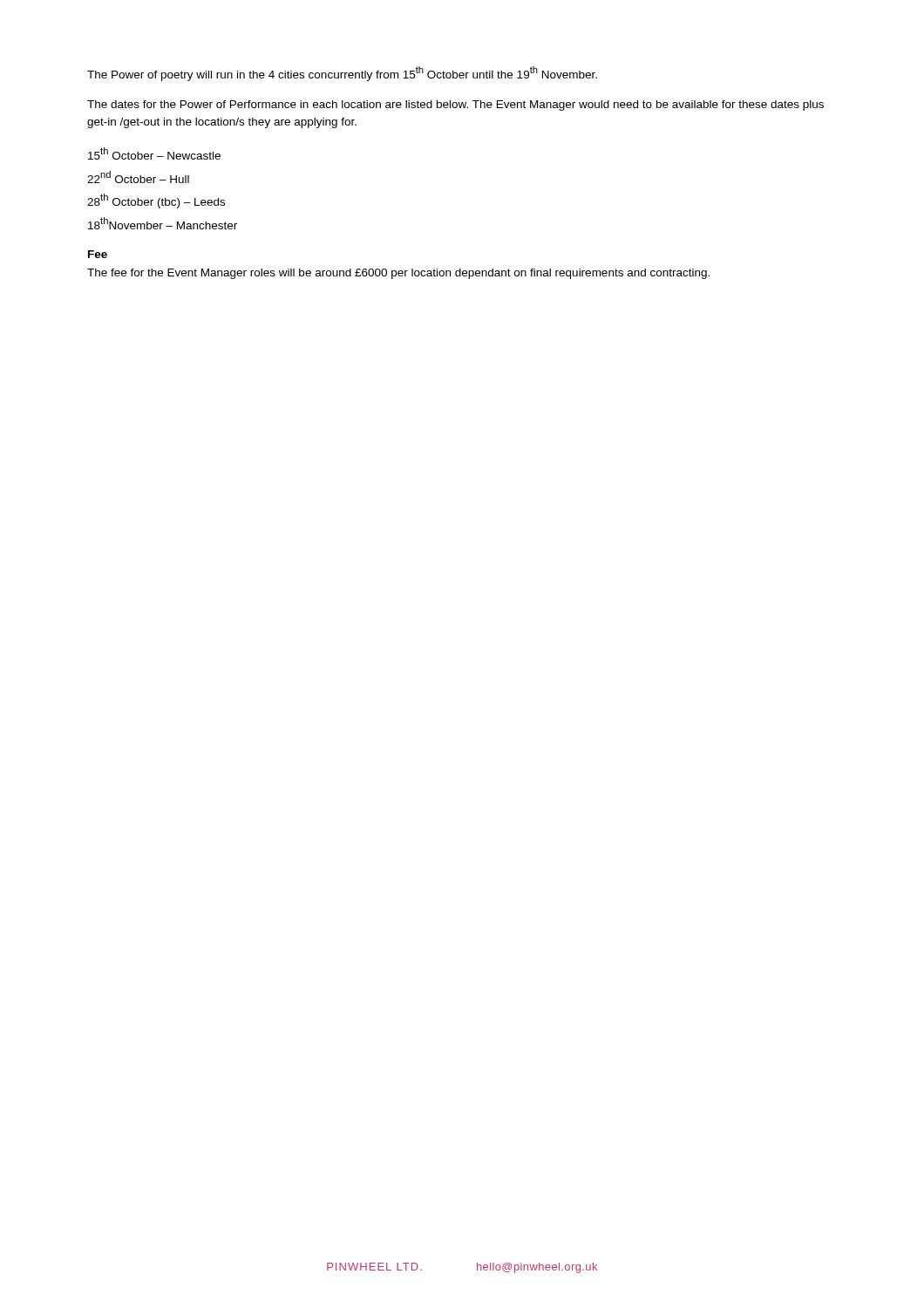Where does it say "15th October – Newcastle"?
Viewport: 924px width, 1308px height.
154,154
